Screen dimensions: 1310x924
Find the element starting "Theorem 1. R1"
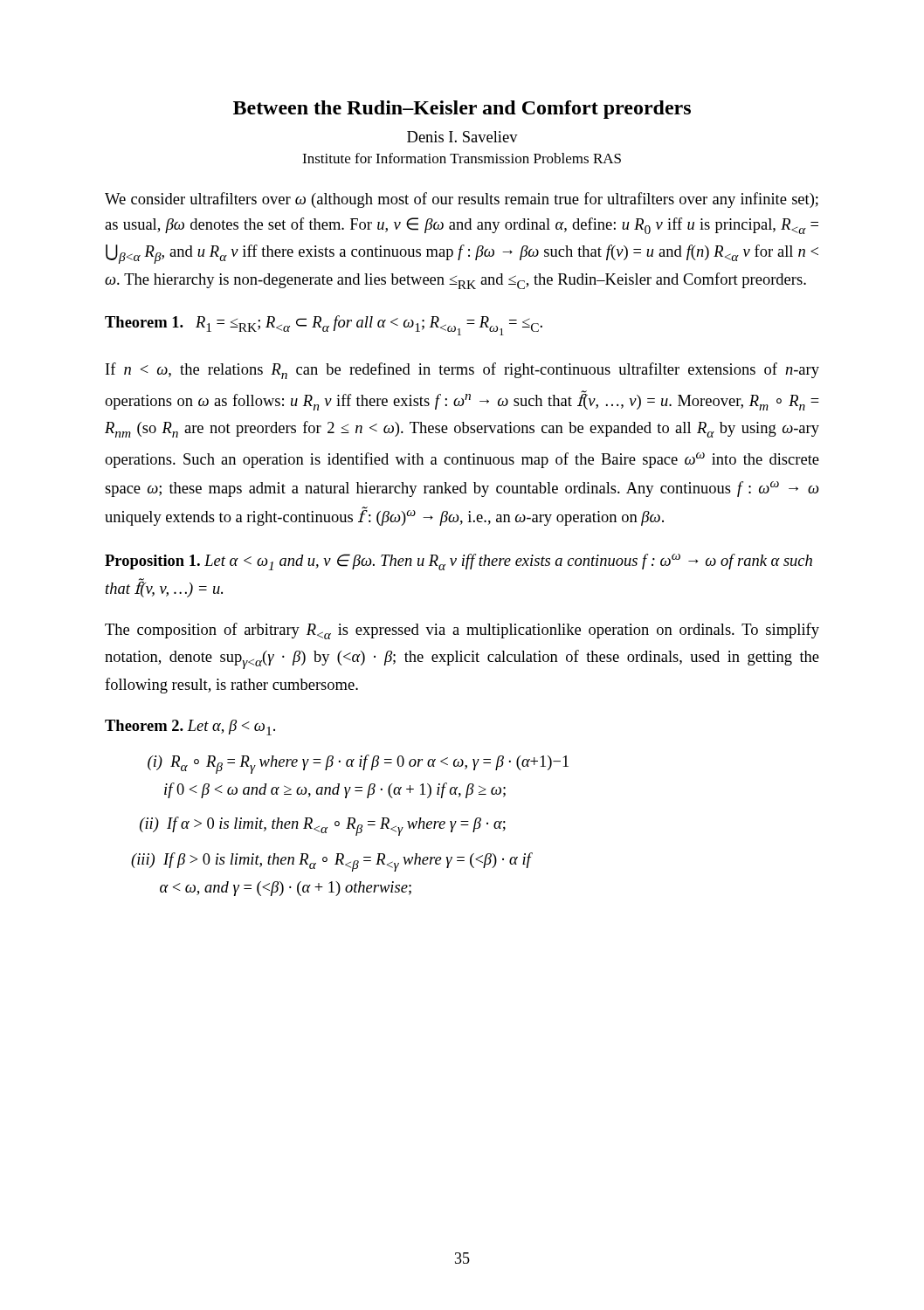coord(324,326)
